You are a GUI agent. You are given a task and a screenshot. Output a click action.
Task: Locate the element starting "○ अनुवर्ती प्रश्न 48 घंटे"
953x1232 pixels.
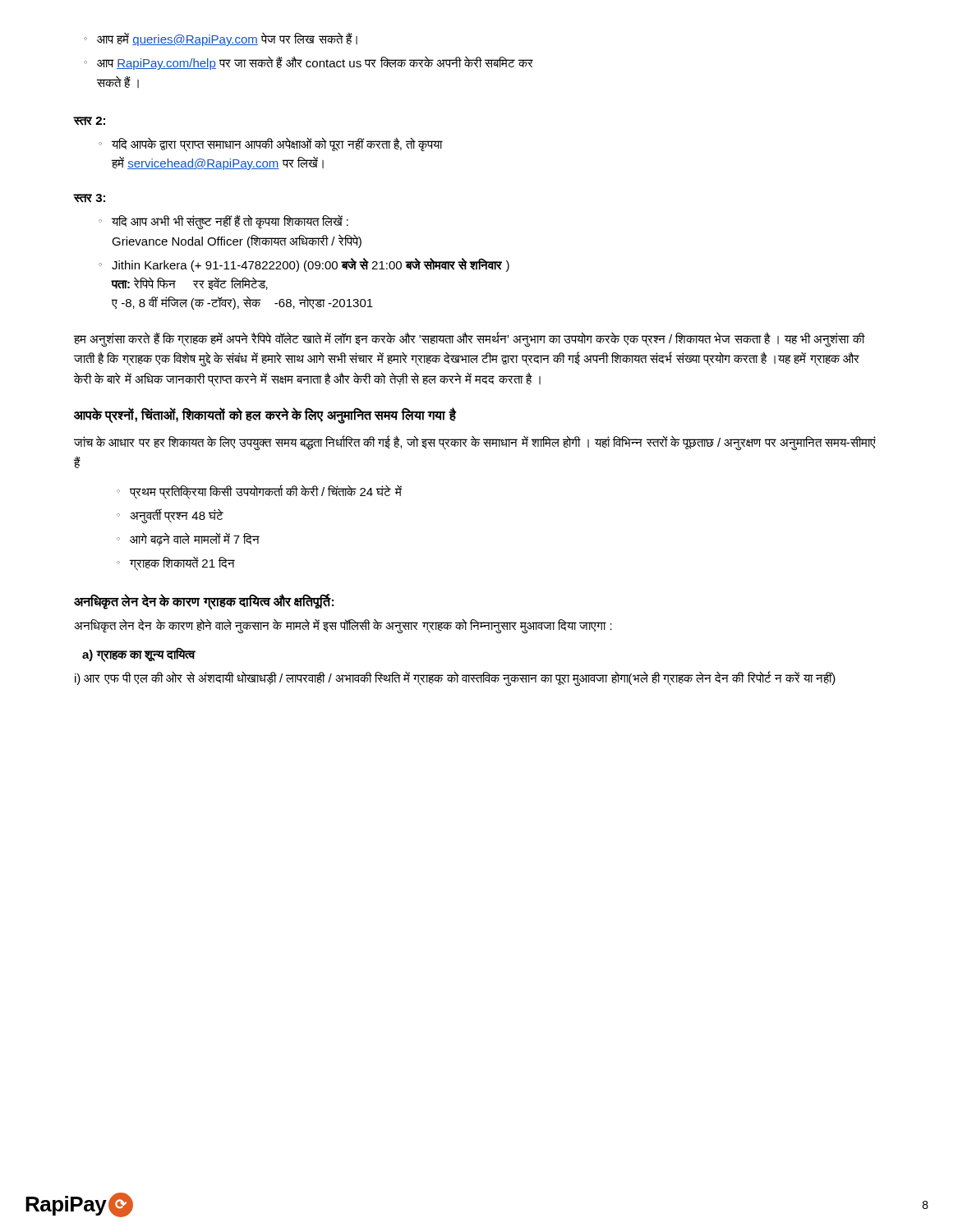tap(170, 516)
